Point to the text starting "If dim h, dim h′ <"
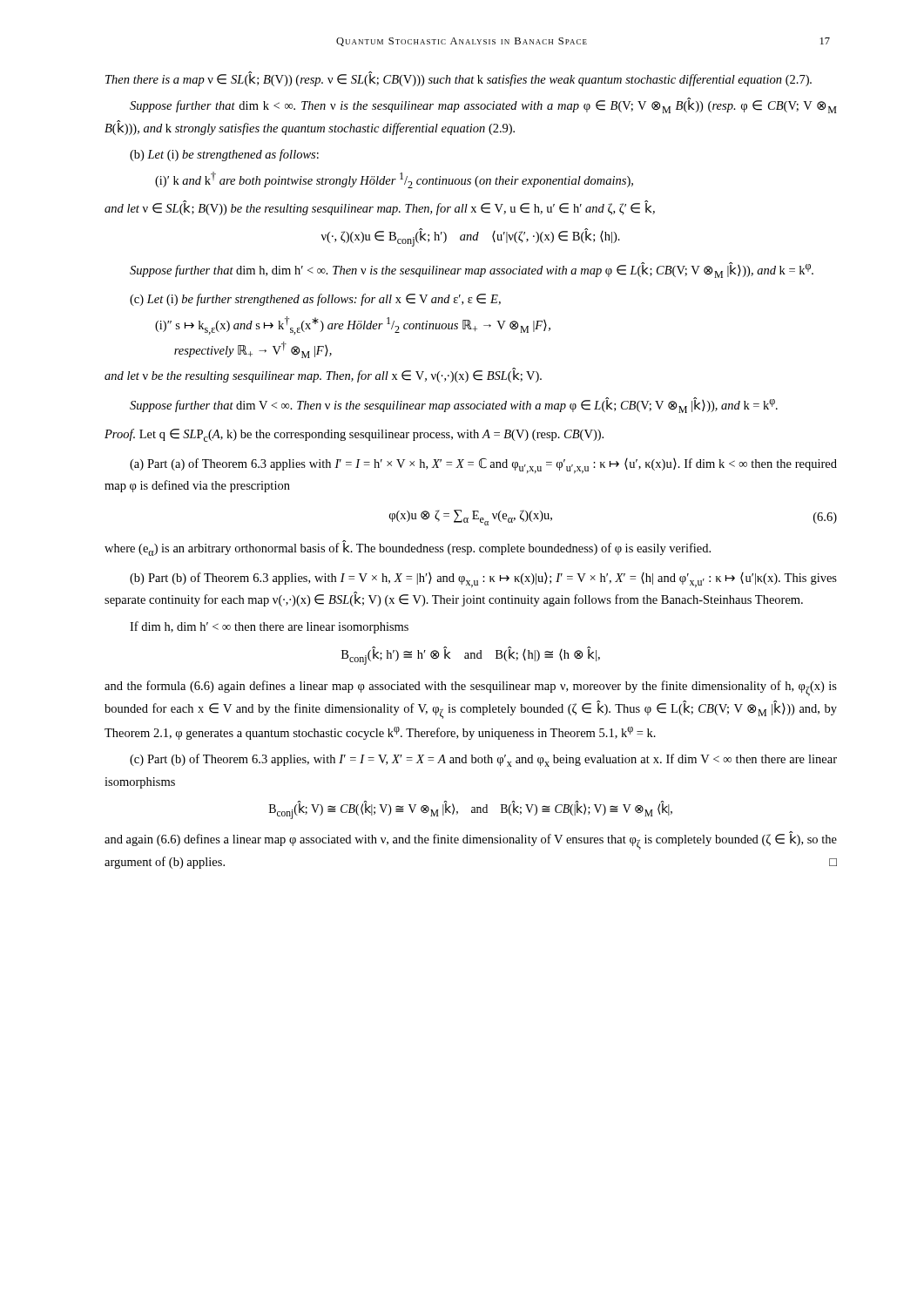 click(x=269, y=626)
